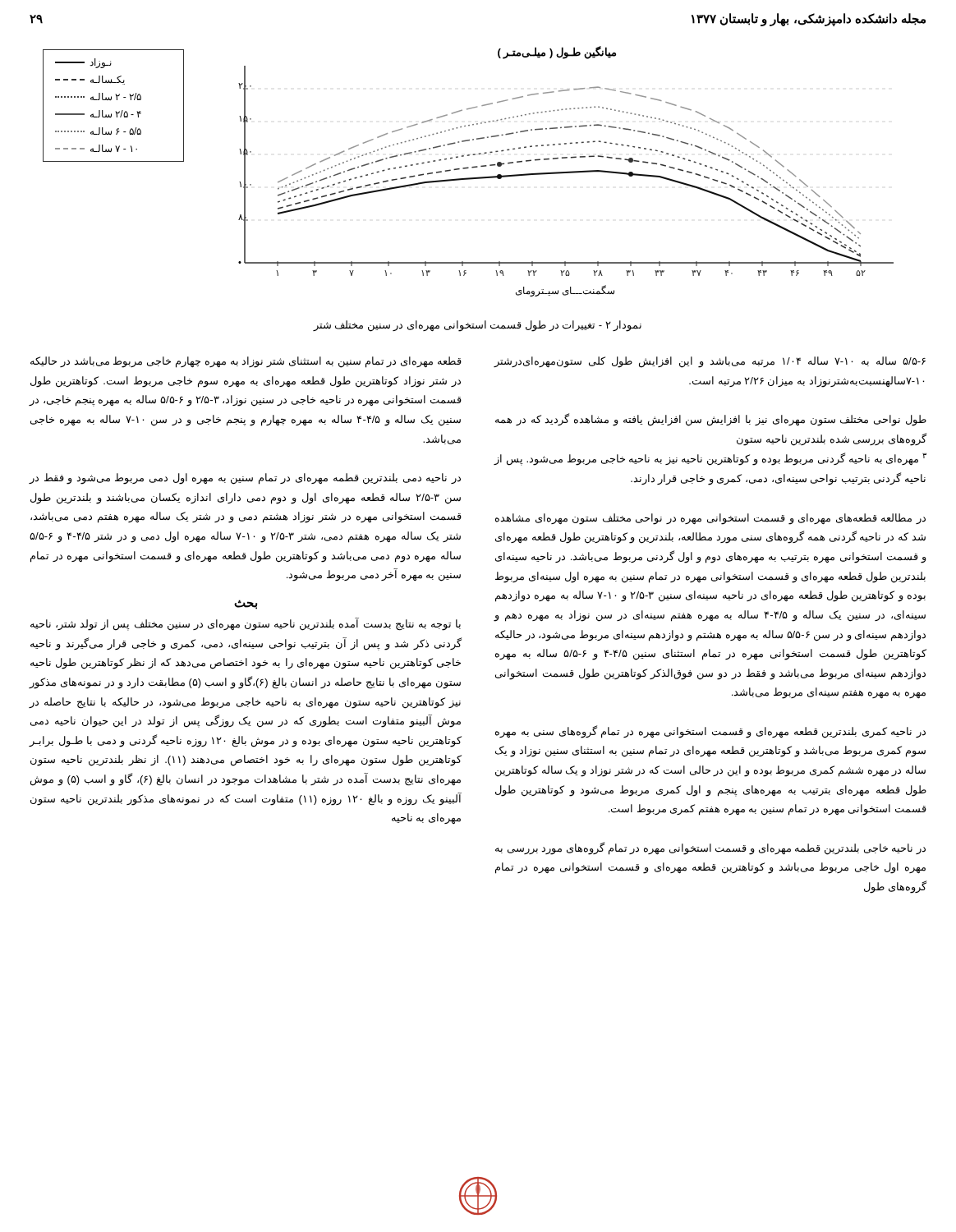Select the text block that says "قطعه مهره‌ای در"

coord(246,468)
